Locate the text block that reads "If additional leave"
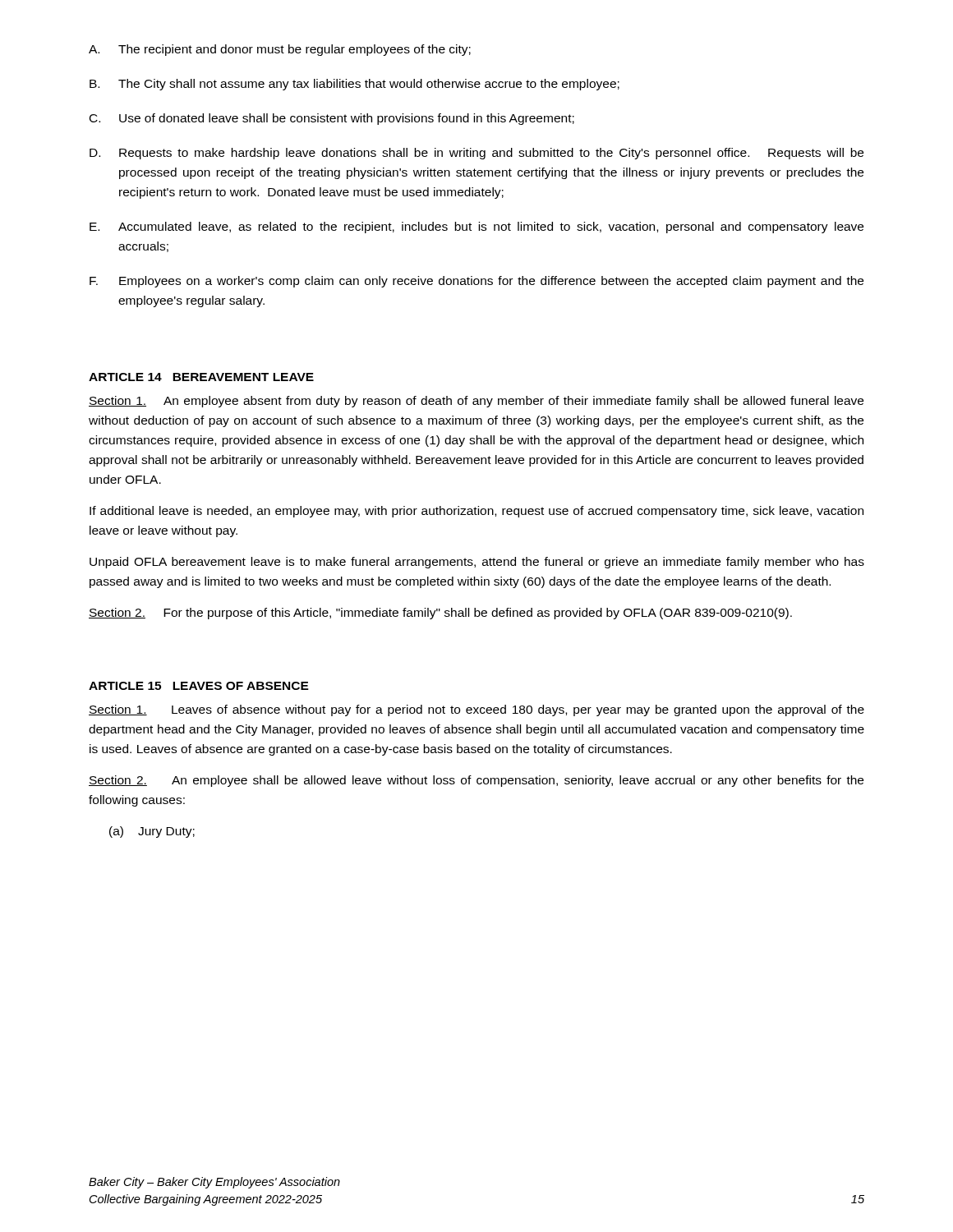The height and width of the screenshot is (1232, 953). (476, 521)
